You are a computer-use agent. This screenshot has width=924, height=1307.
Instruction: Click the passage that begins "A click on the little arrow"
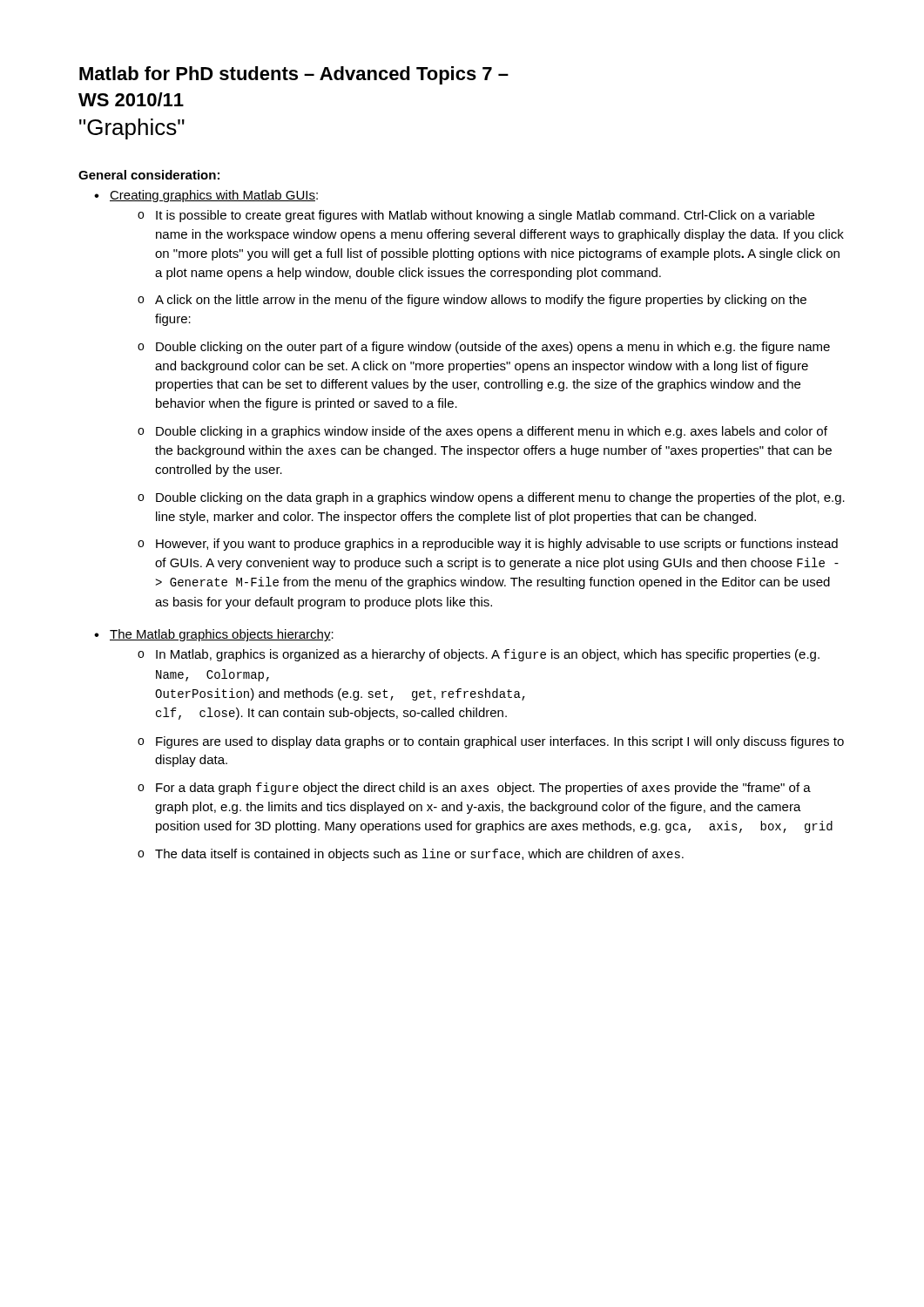click(481, 309)
